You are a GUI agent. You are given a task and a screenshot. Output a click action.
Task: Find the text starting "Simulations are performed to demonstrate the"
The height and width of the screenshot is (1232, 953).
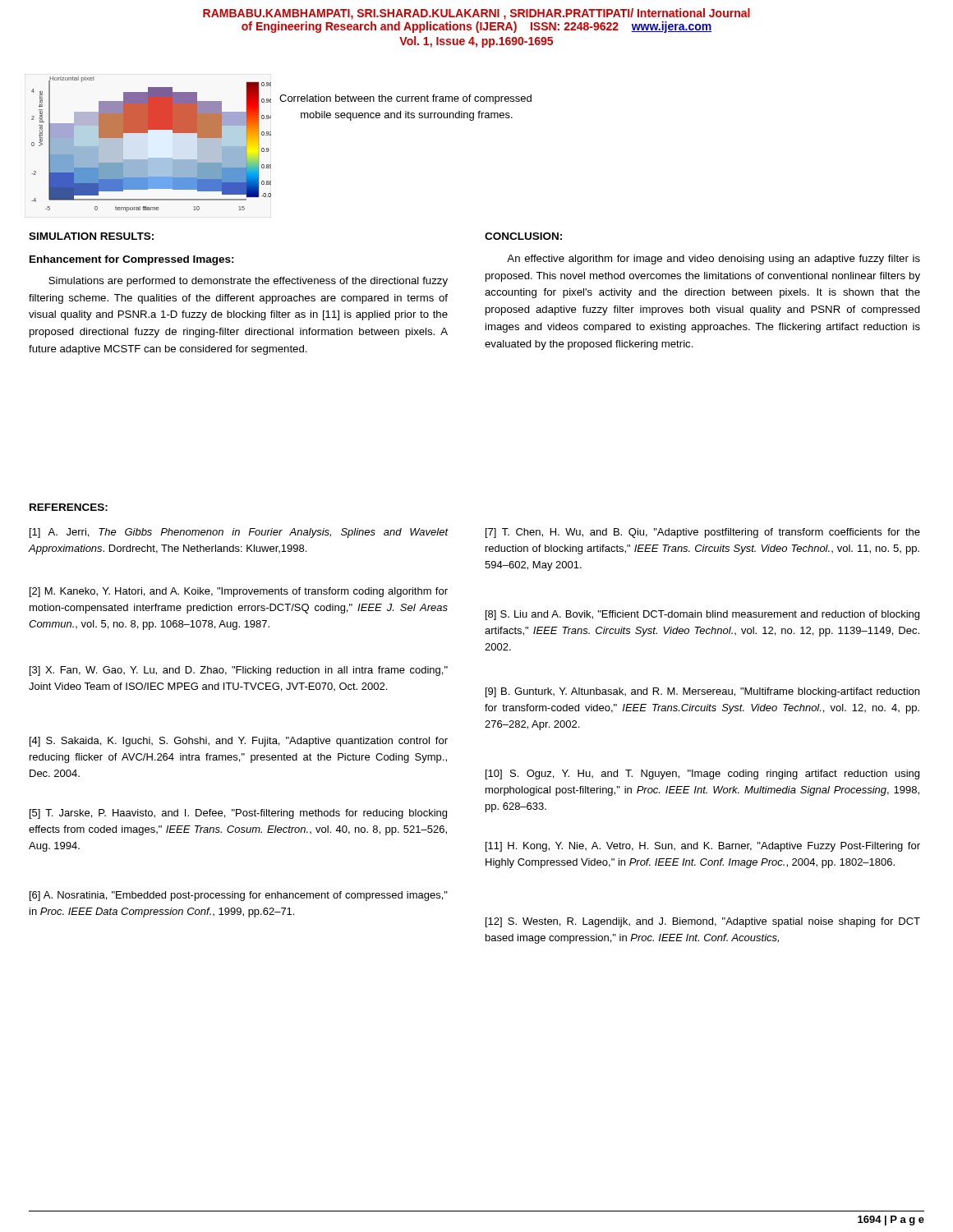238,315
